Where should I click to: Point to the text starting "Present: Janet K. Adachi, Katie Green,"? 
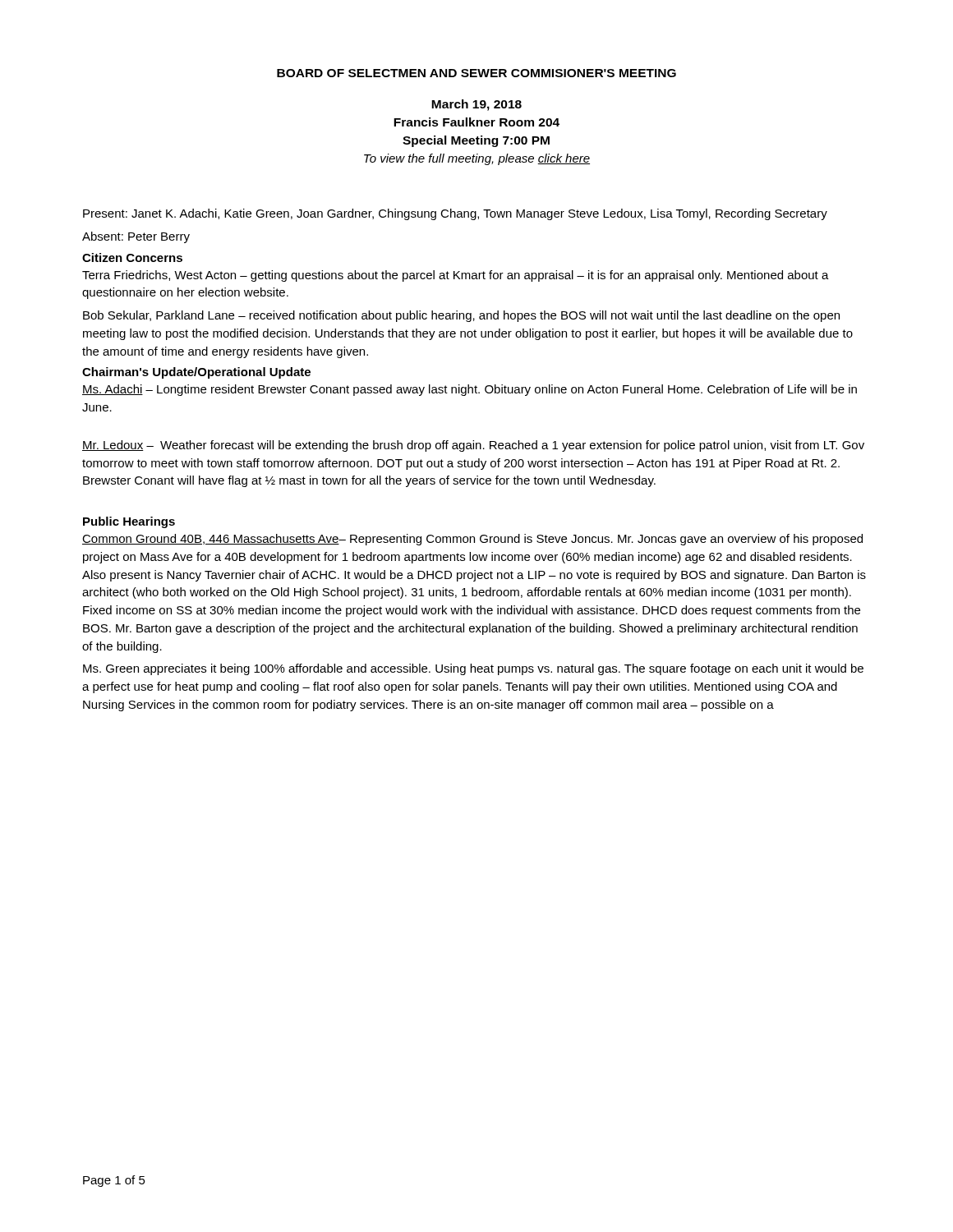click(455, 213)
